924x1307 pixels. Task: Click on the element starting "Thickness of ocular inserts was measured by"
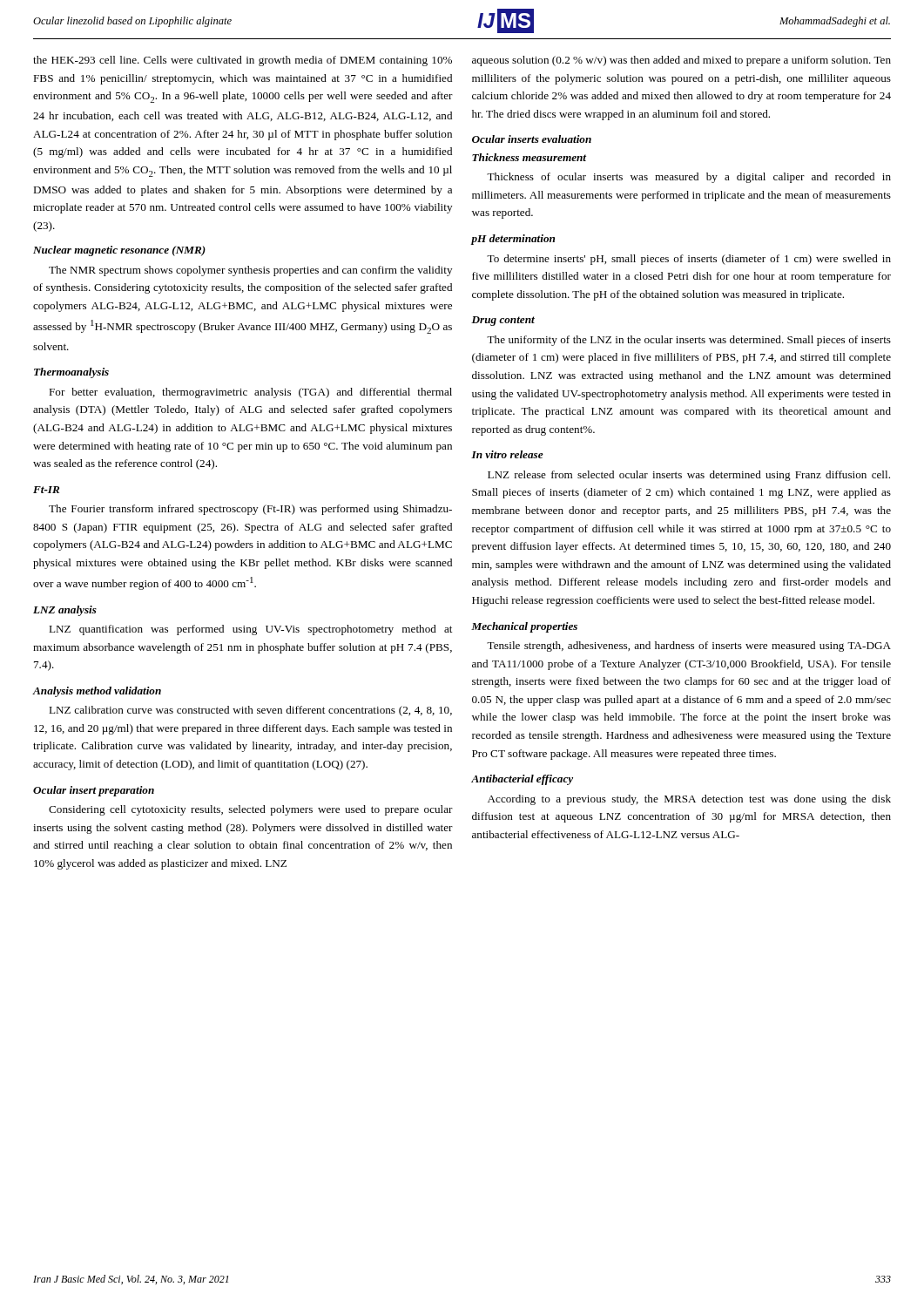(681, 195)
